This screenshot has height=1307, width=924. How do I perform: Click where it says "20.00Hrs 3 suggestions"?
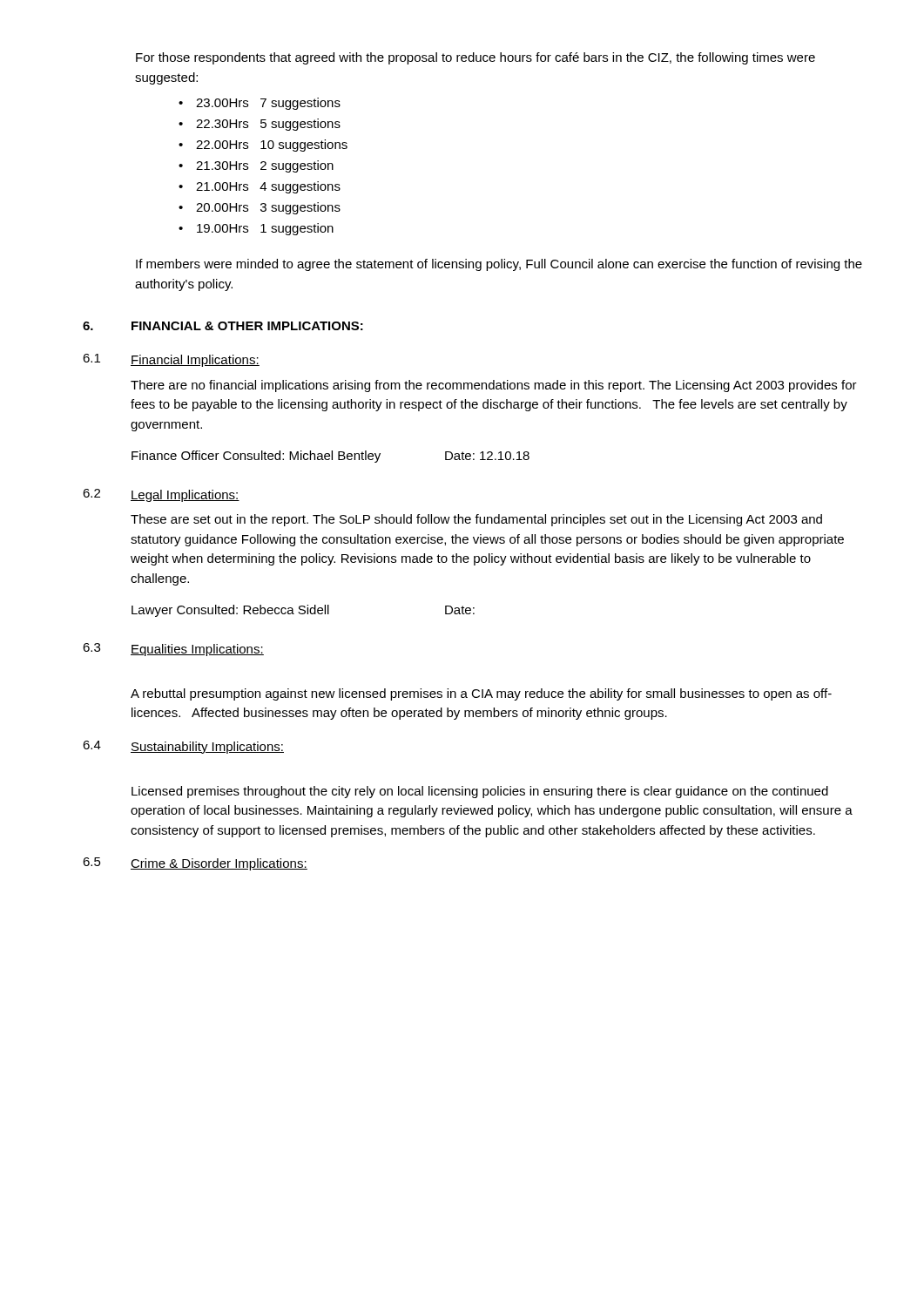[x=268, y=207]
